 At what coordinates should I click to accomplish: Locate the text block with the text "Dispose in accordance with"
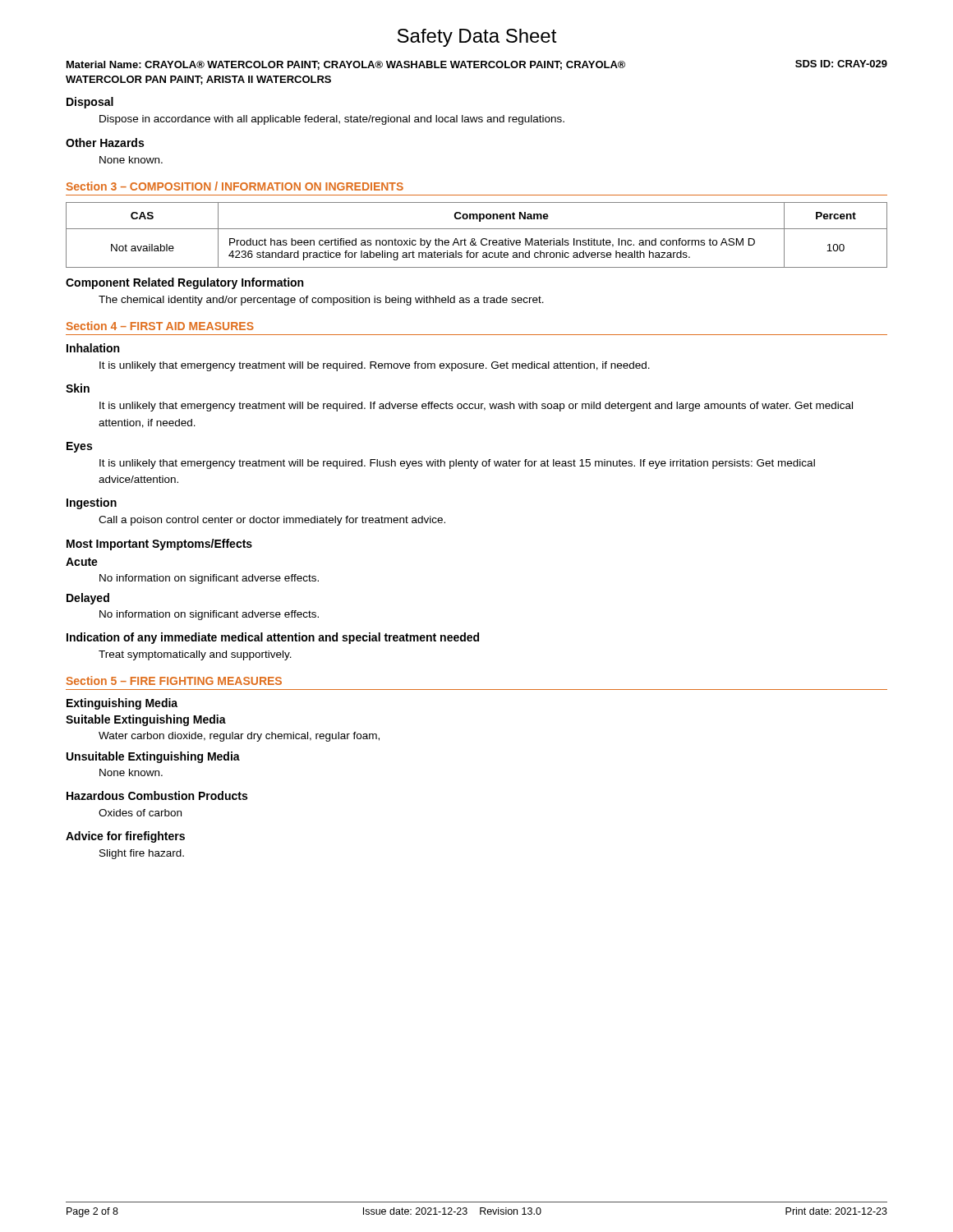coord(332,119)
